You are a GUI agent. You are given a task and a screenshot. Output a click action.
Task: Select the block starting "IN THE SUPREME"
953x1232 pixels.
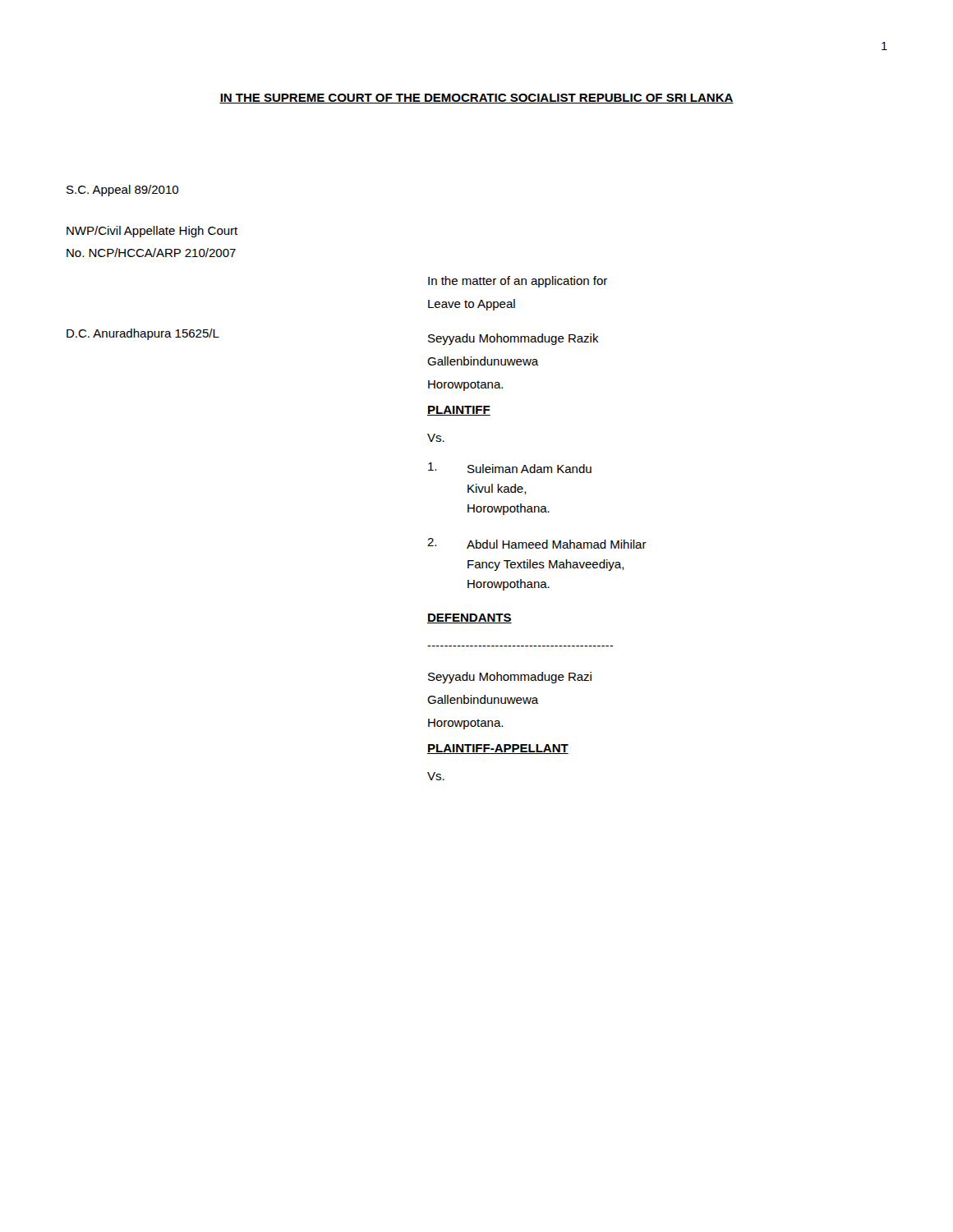point(476,97)
